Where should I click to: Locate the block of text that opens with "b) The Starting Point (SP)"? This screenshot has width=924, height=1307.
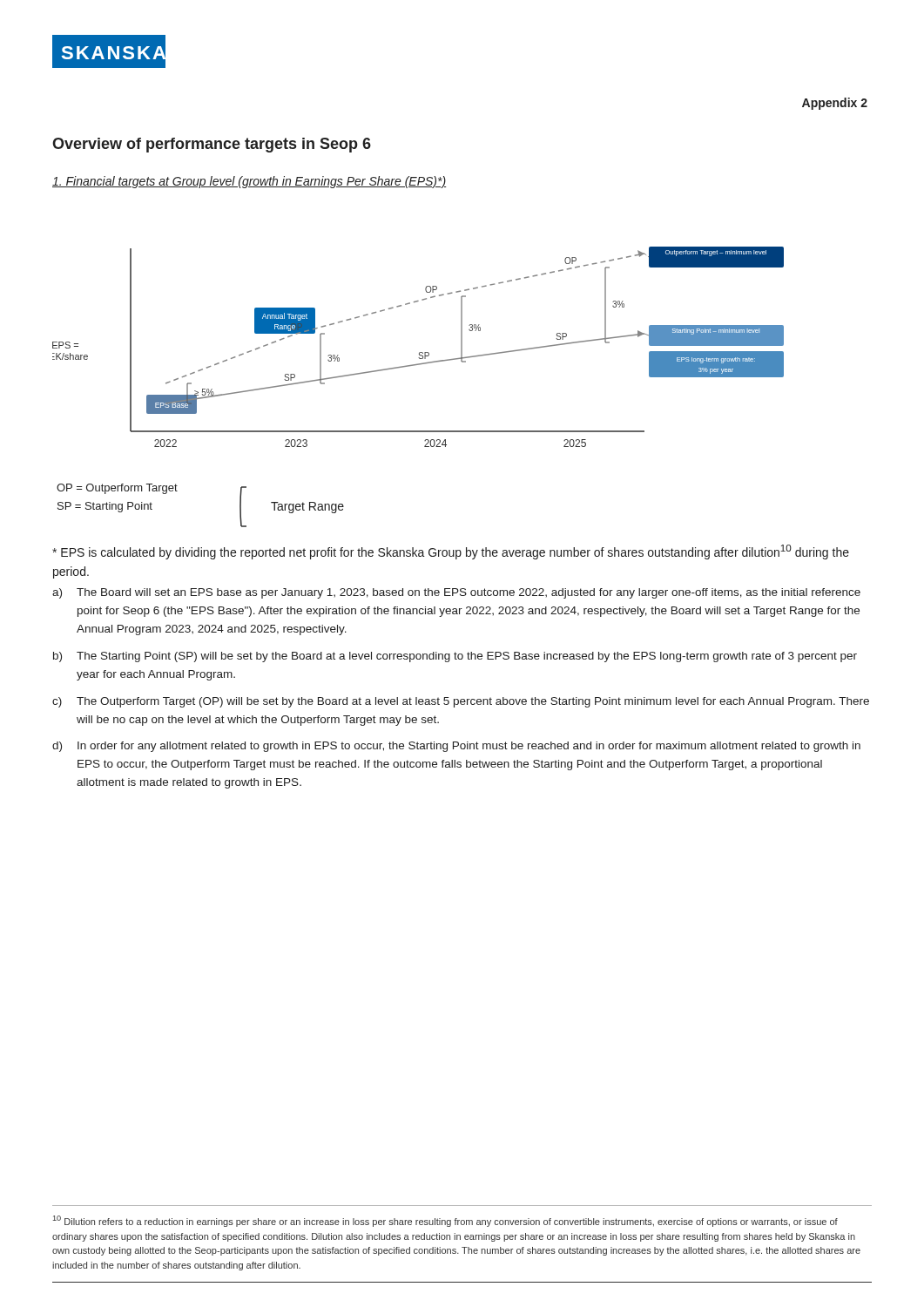coord(462,665)
